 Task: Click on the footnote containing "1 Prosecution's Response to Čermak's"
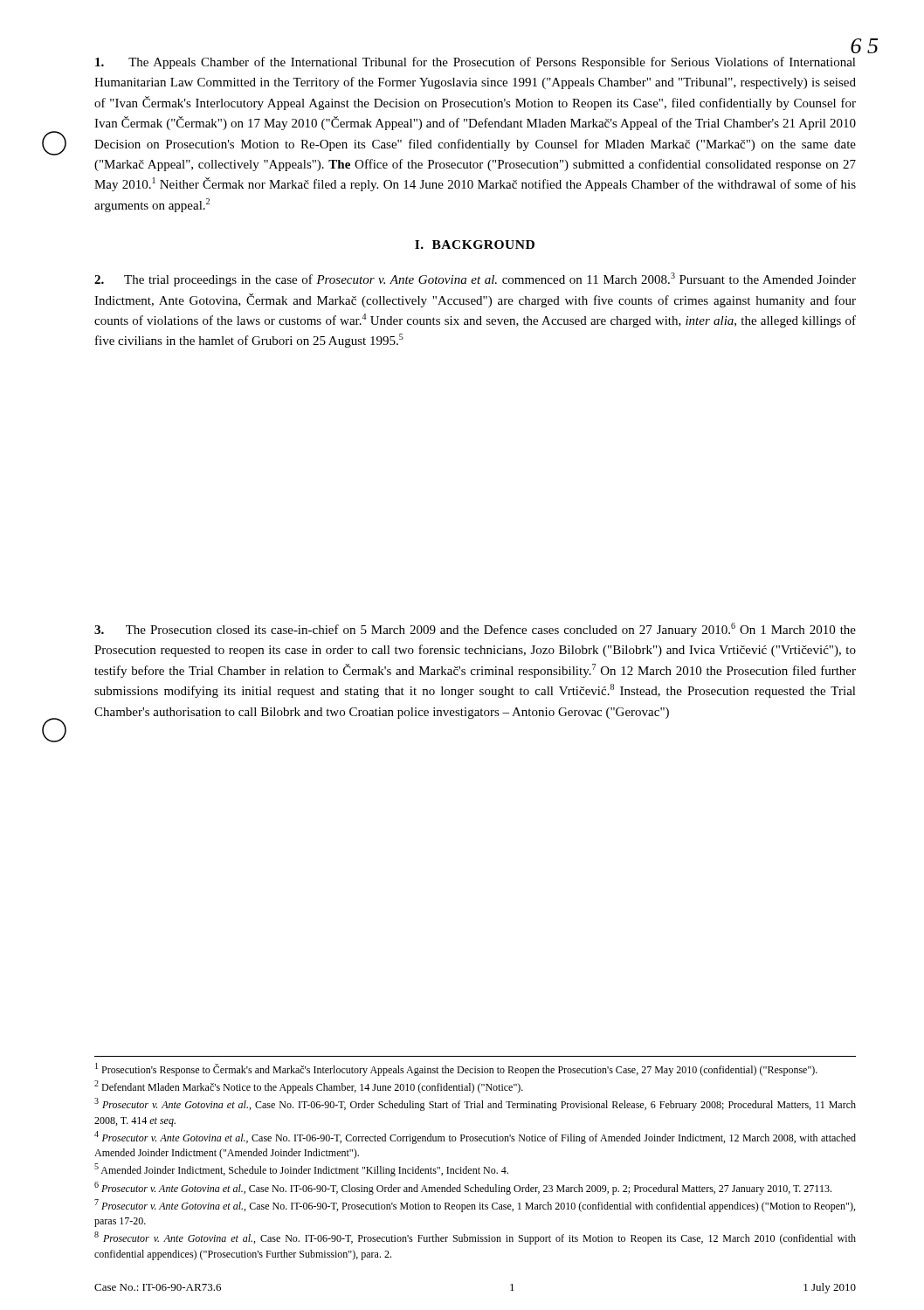click(456, 1069)
